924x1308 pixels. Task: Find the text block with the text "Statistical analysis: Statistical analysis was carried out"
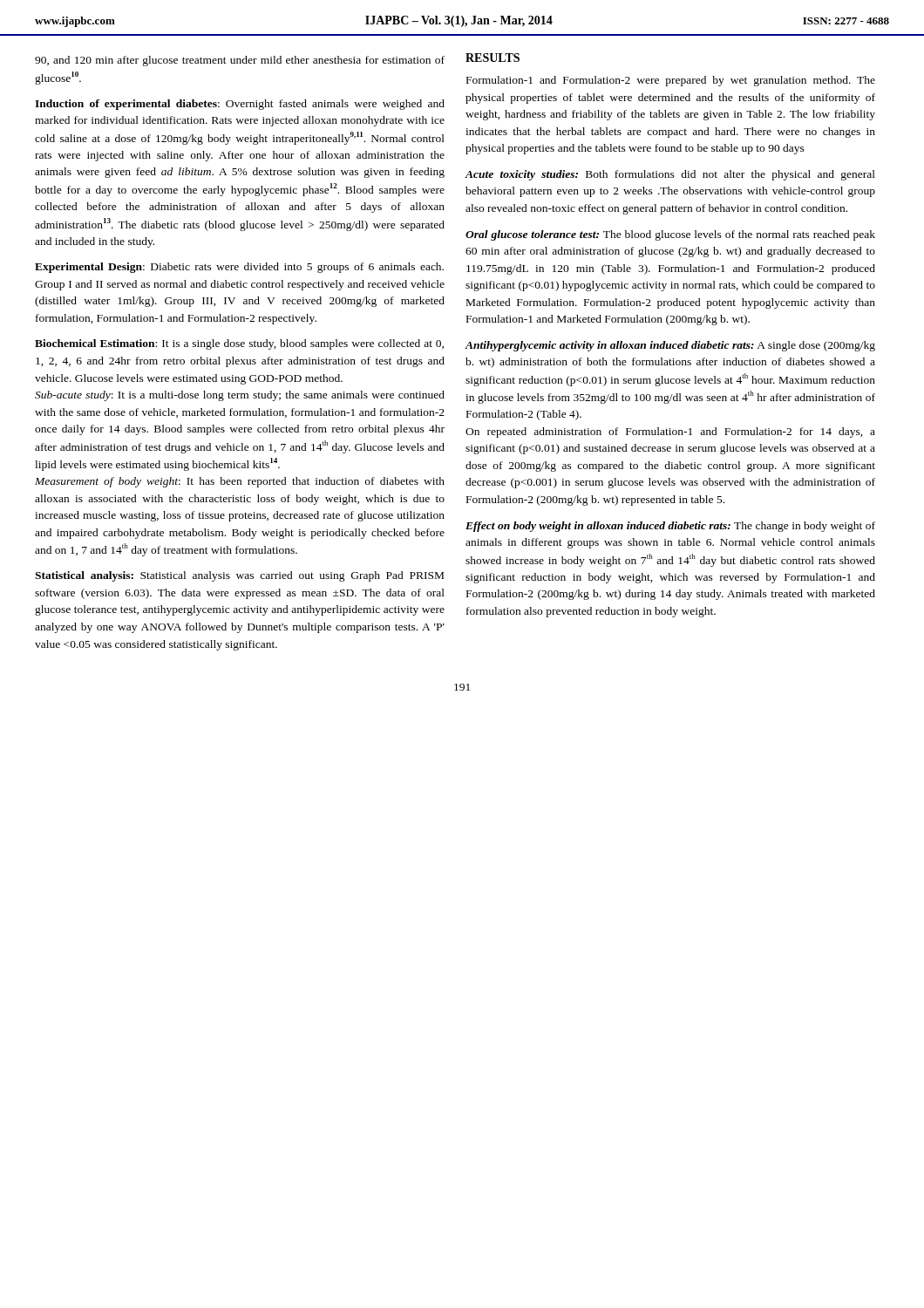point(240,610)
